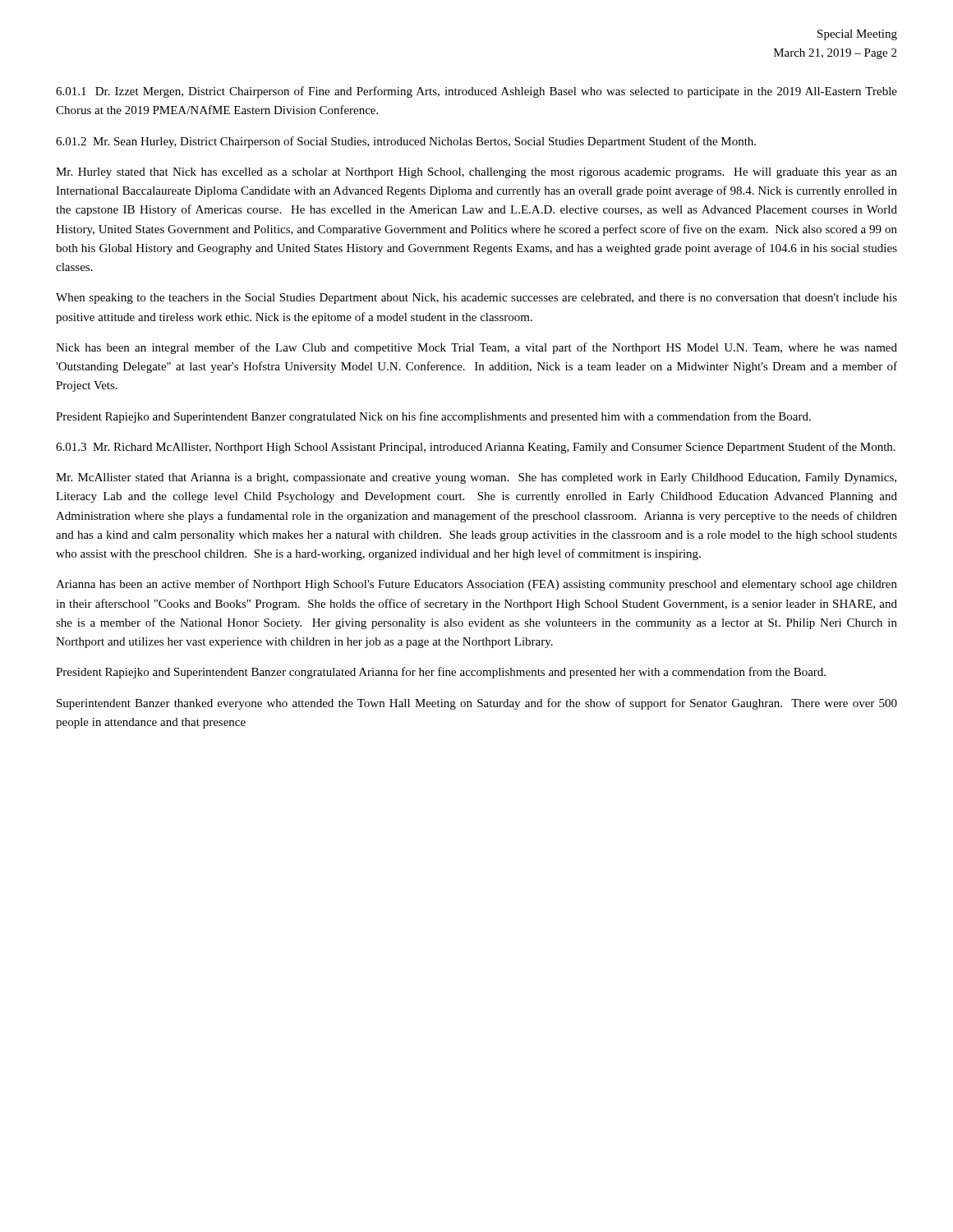Locate the text block that says "Nick has been an integral"
Viewport: 953px width, 1232px height.
tap(476, 366)
